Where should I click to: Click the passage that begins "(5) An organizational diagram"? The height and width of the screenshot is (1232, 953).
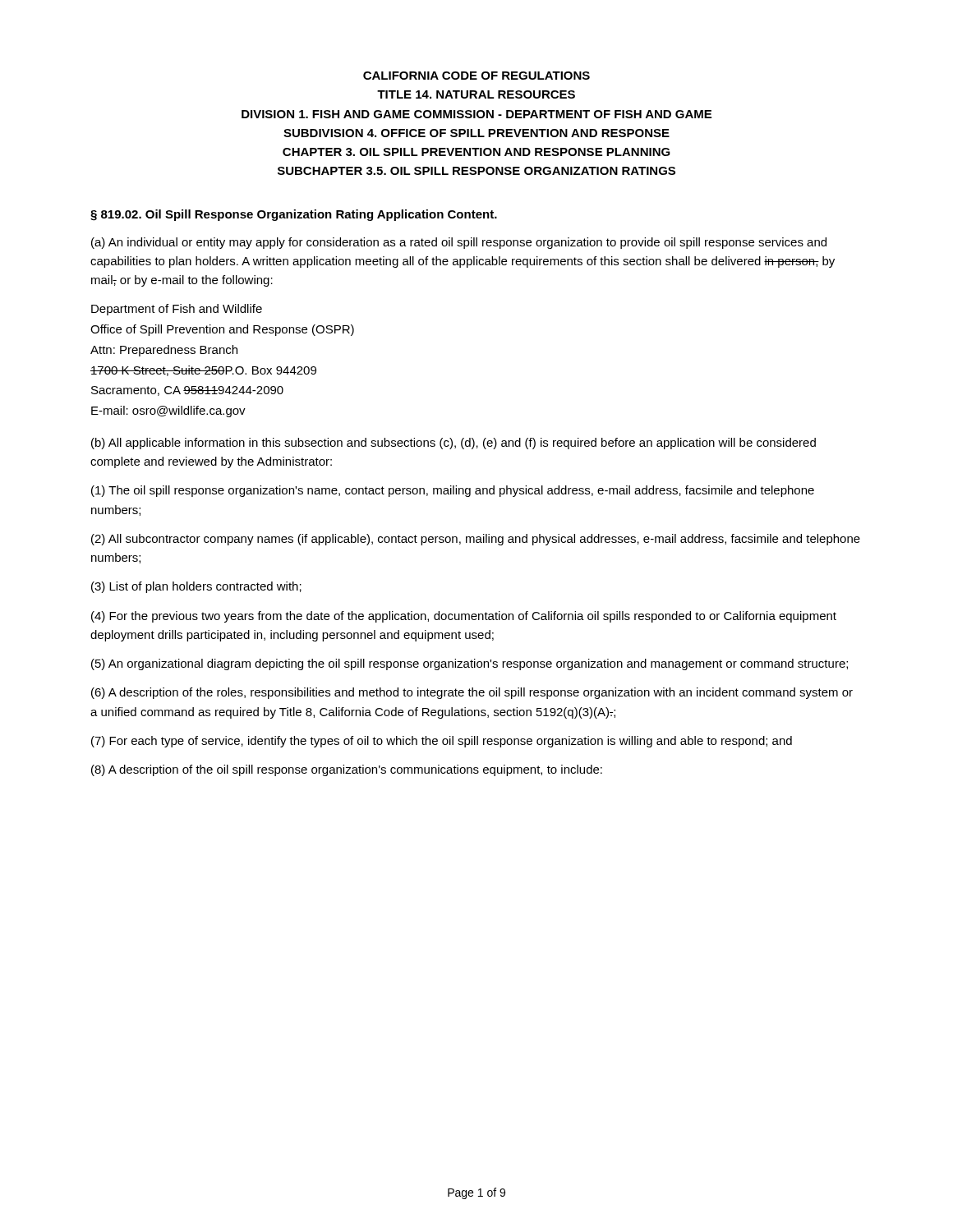coord(470,663)
